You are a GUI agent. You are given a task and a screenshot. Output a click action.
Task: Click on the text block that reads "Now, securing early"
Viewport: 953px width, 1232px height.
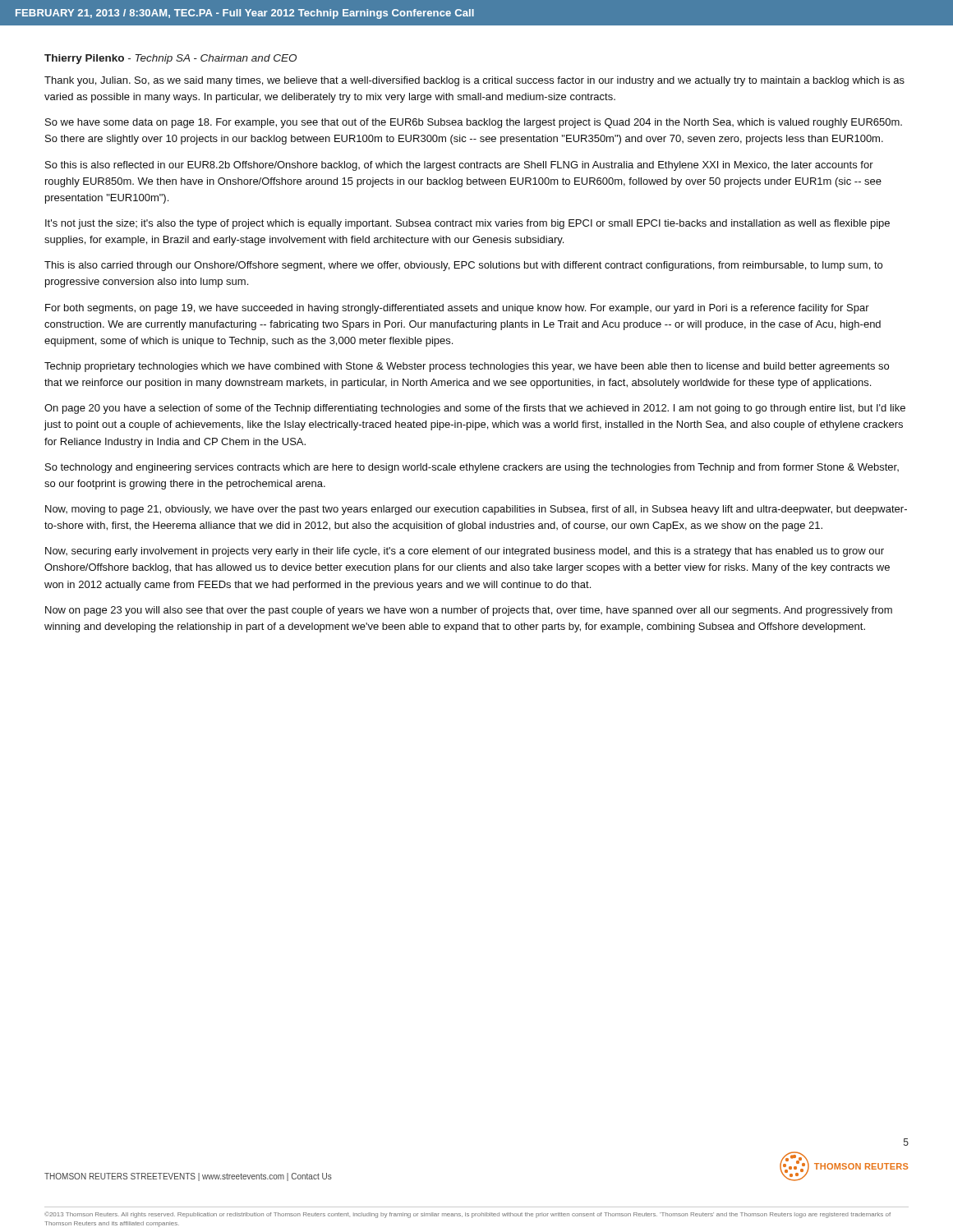click(467, 567)
